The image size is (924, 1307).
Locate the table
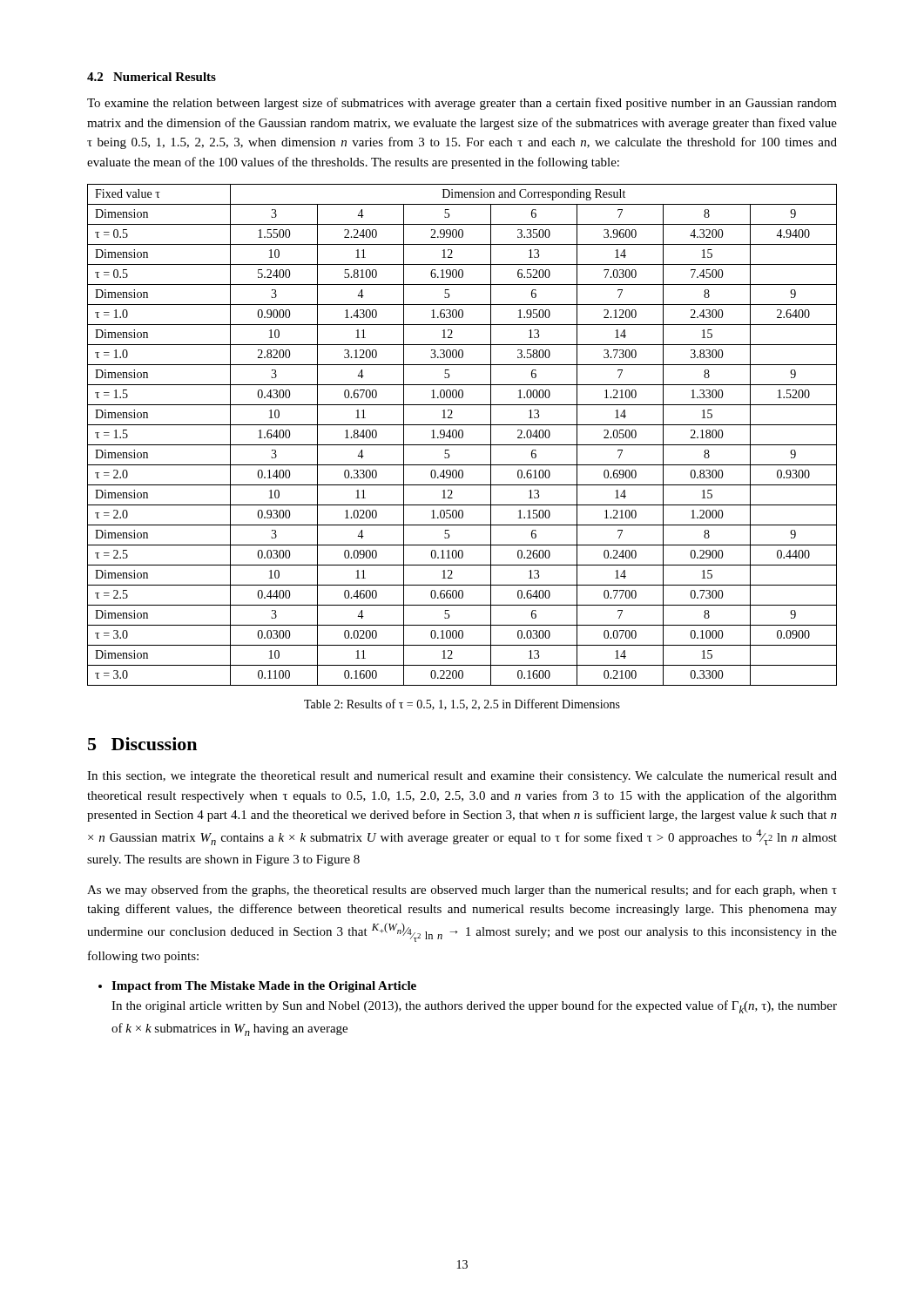(462, 435)
